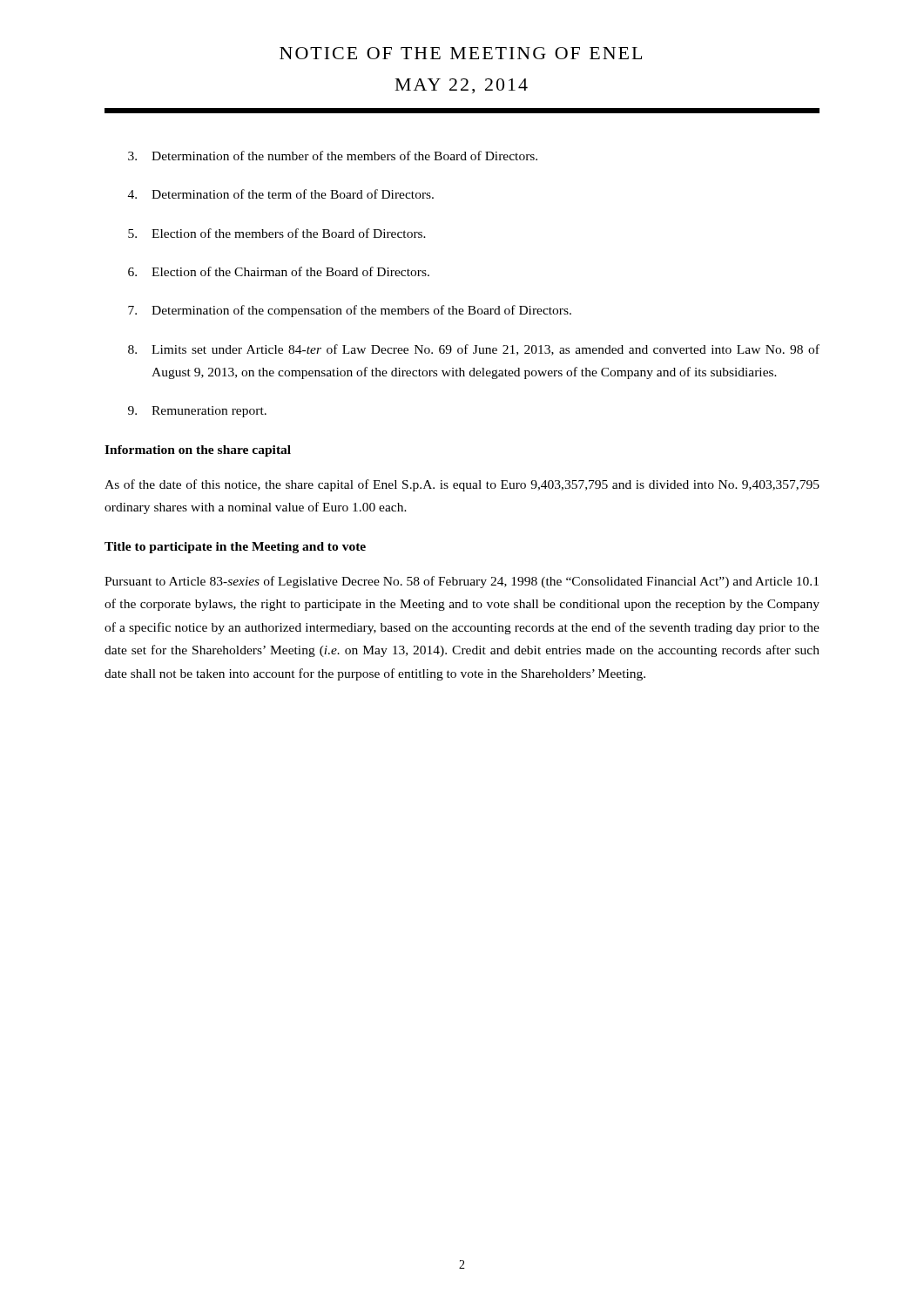Point to the region starting "3. Determination of the number of the members"
The height and width of the screenshot is (1307, 924).
462,156
